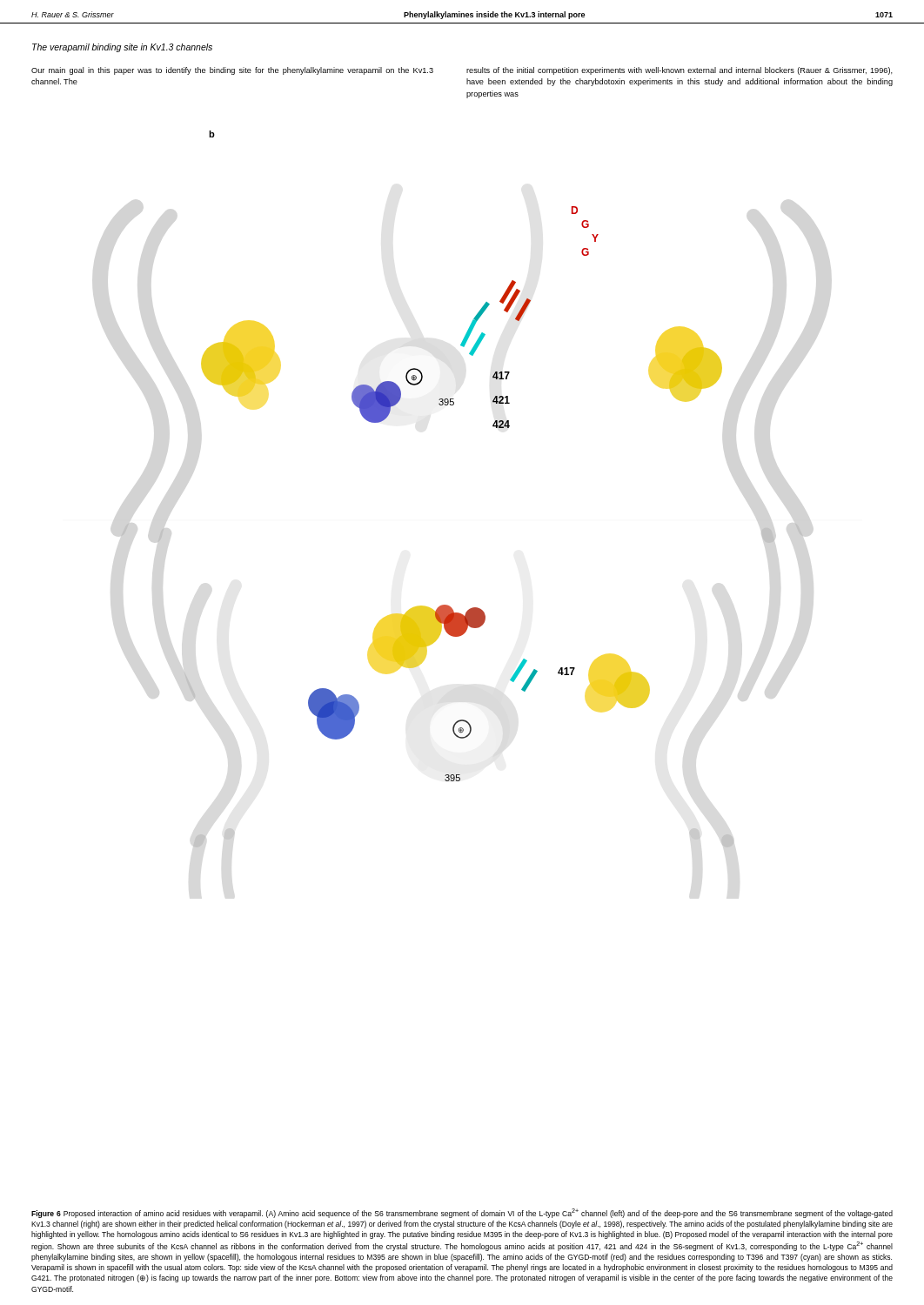Select the illustration
Viewport: 924px width, 1305px height.
(462, 518)
